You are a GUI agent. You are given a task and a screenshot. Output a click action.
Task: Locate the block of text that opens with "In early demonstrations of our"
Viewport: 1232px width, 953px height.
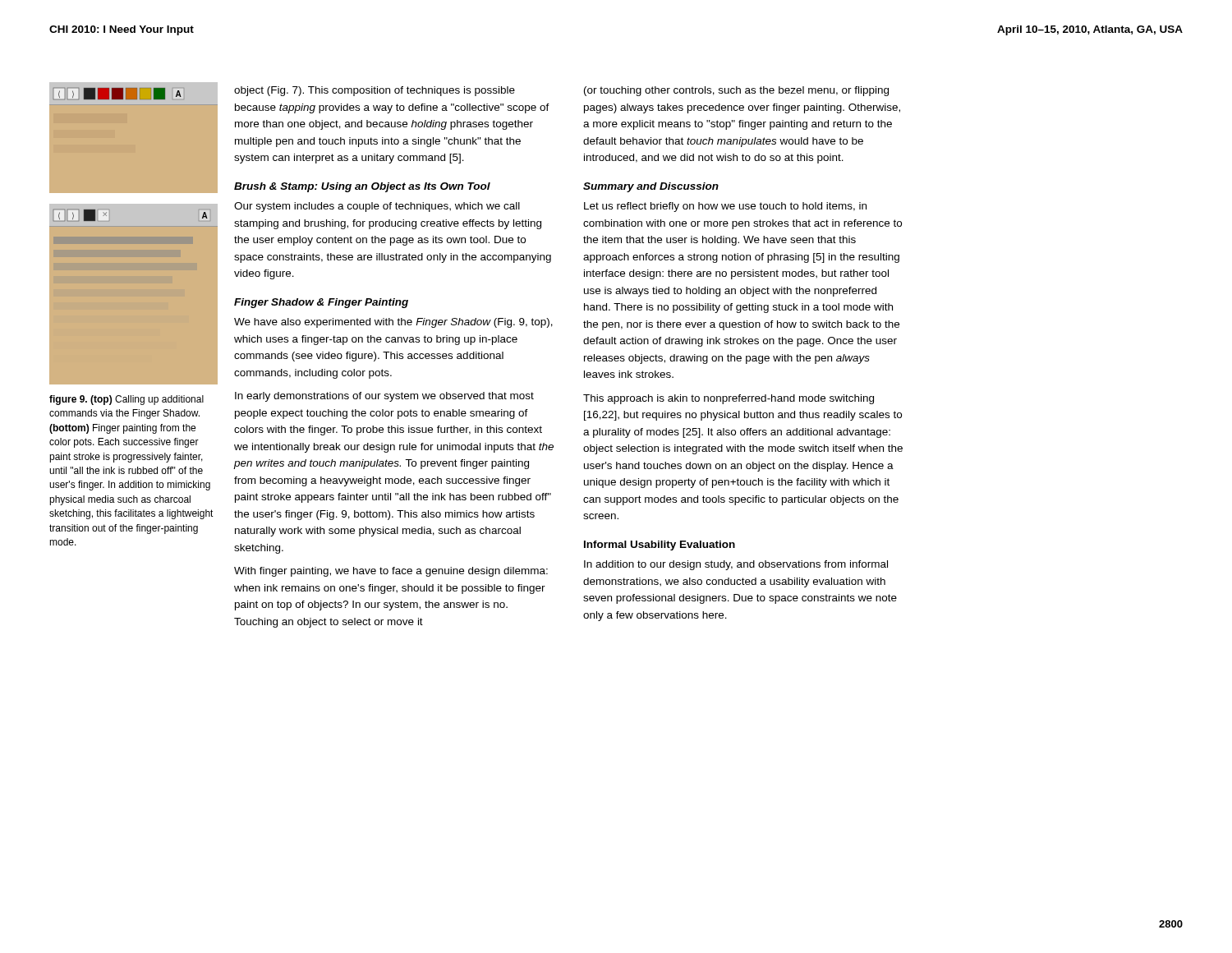(x=394, y=472)
